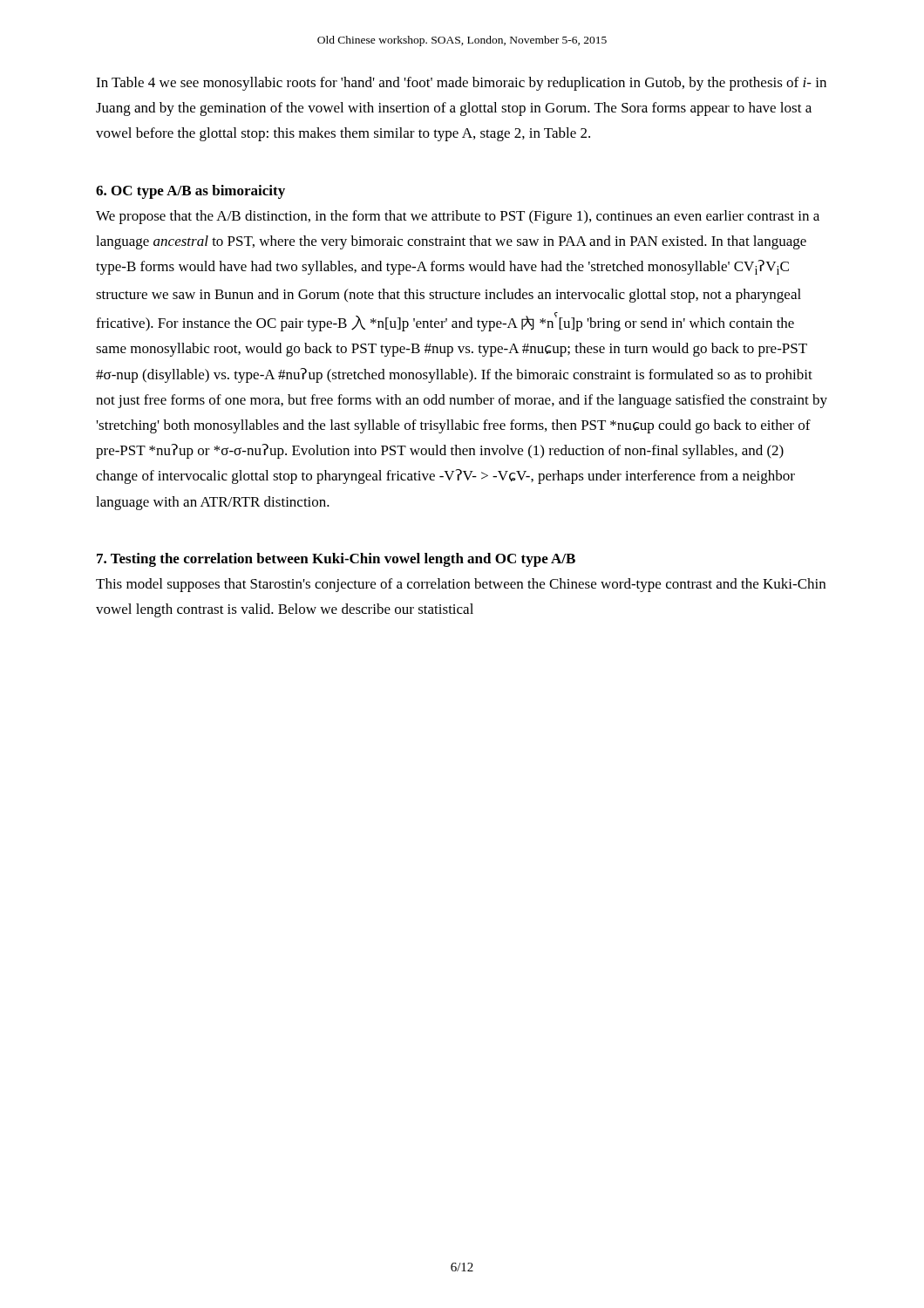924x1308 pixels.
Task: Locate the region starting "6. OC type A/B as"
Action: [x=191, y=190]
